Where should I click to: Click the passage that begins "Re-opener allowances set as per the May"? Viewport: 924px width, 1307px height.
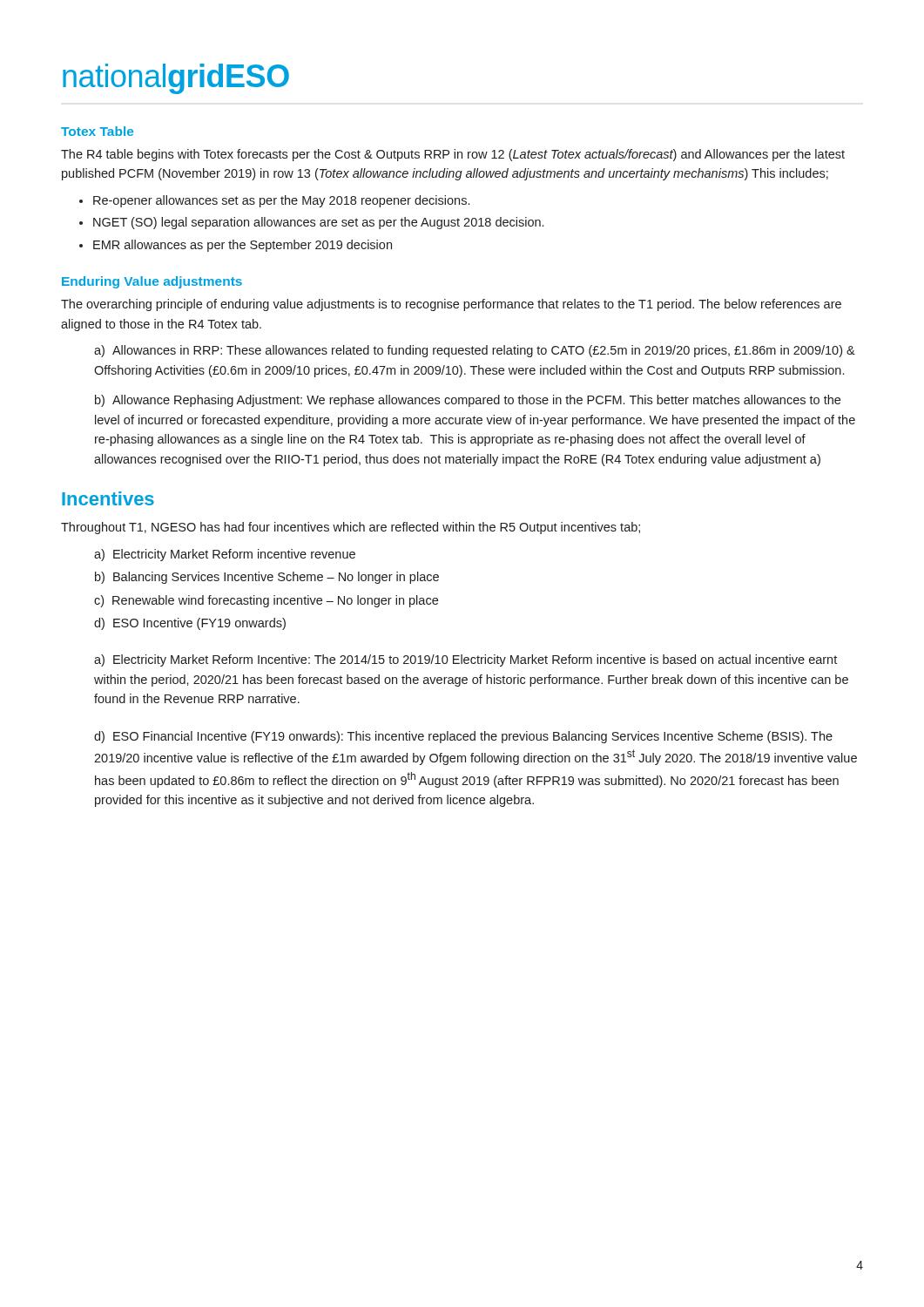coord(281,200)
